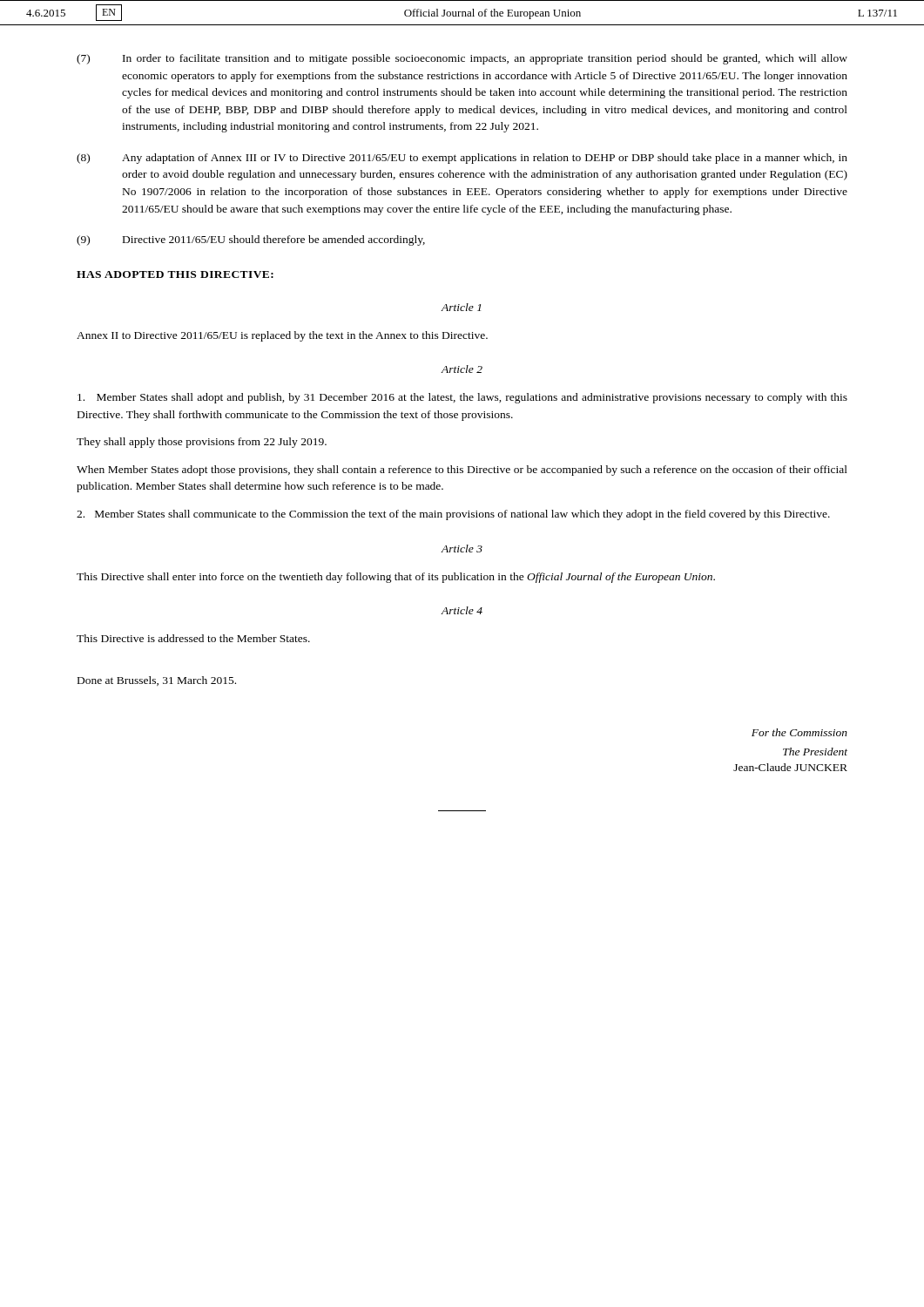This screenshot has width=924, height=1307.
Task: Select the element starting "(9) Directive 2011/65/EU"
Action: coord(251,240)
